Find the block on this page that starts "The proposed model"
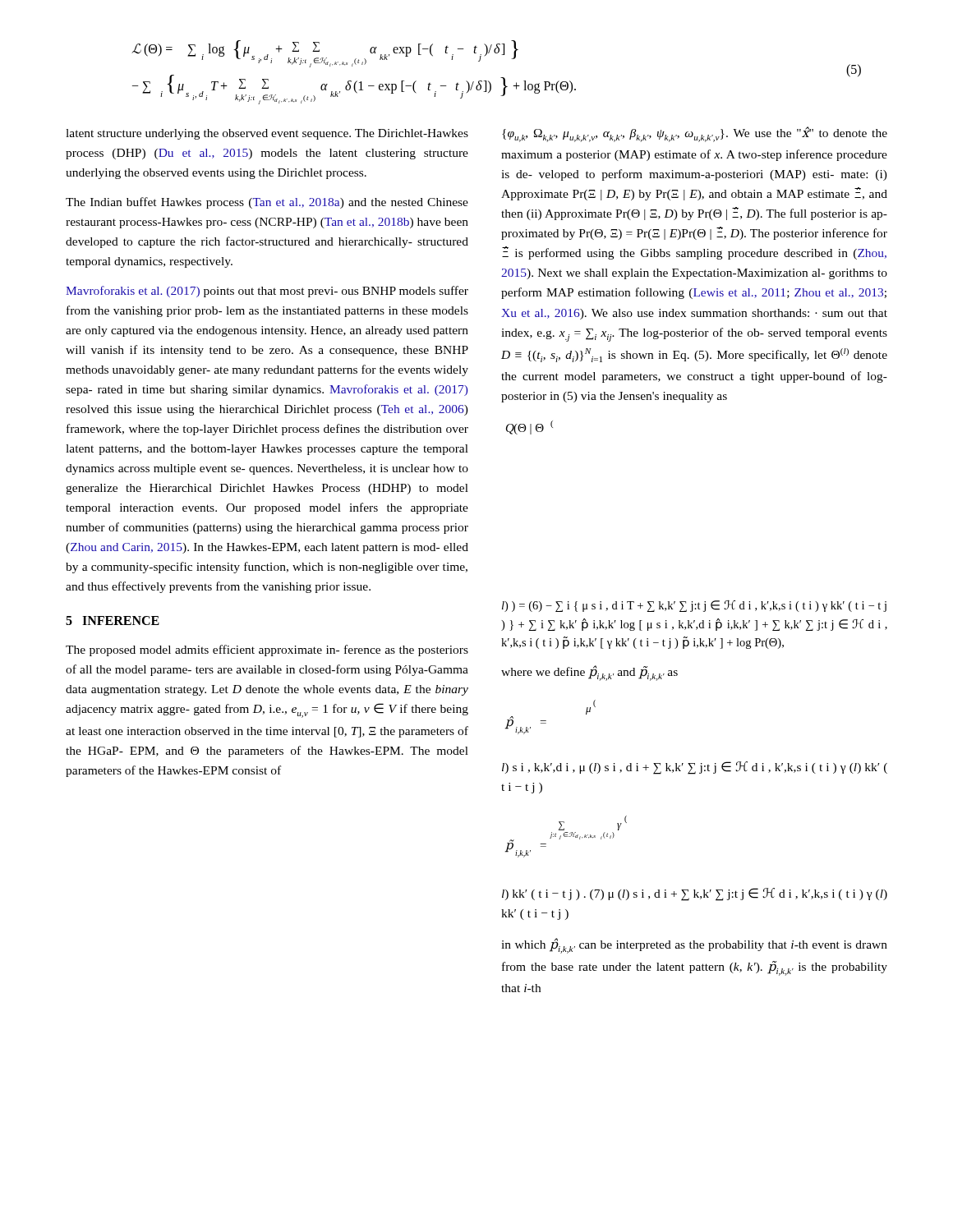 coord(267,710)
